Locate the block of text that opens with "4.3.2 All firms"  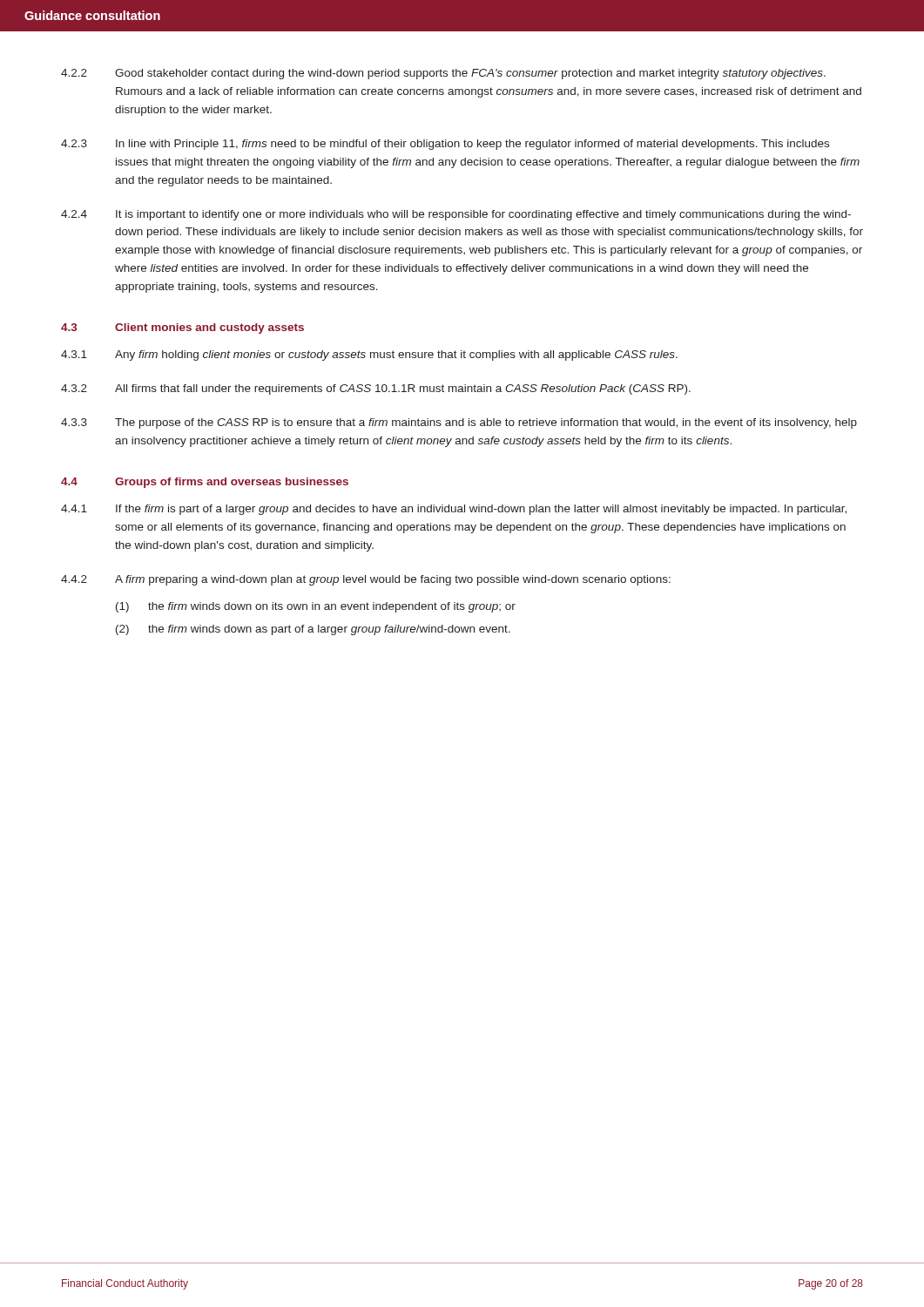[x=462, y=389]
